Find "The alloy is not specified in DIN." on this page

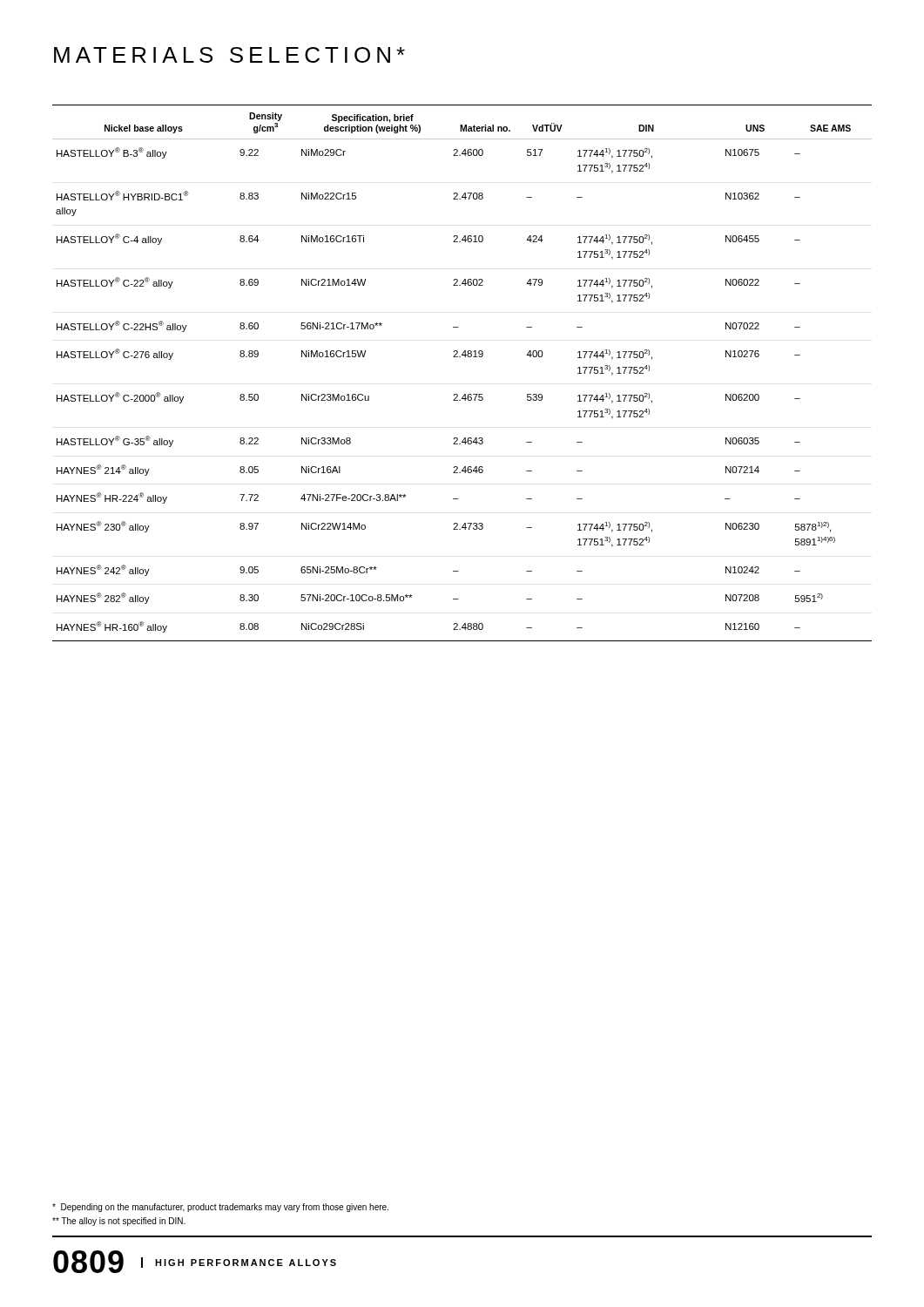tap(119, 1221)
